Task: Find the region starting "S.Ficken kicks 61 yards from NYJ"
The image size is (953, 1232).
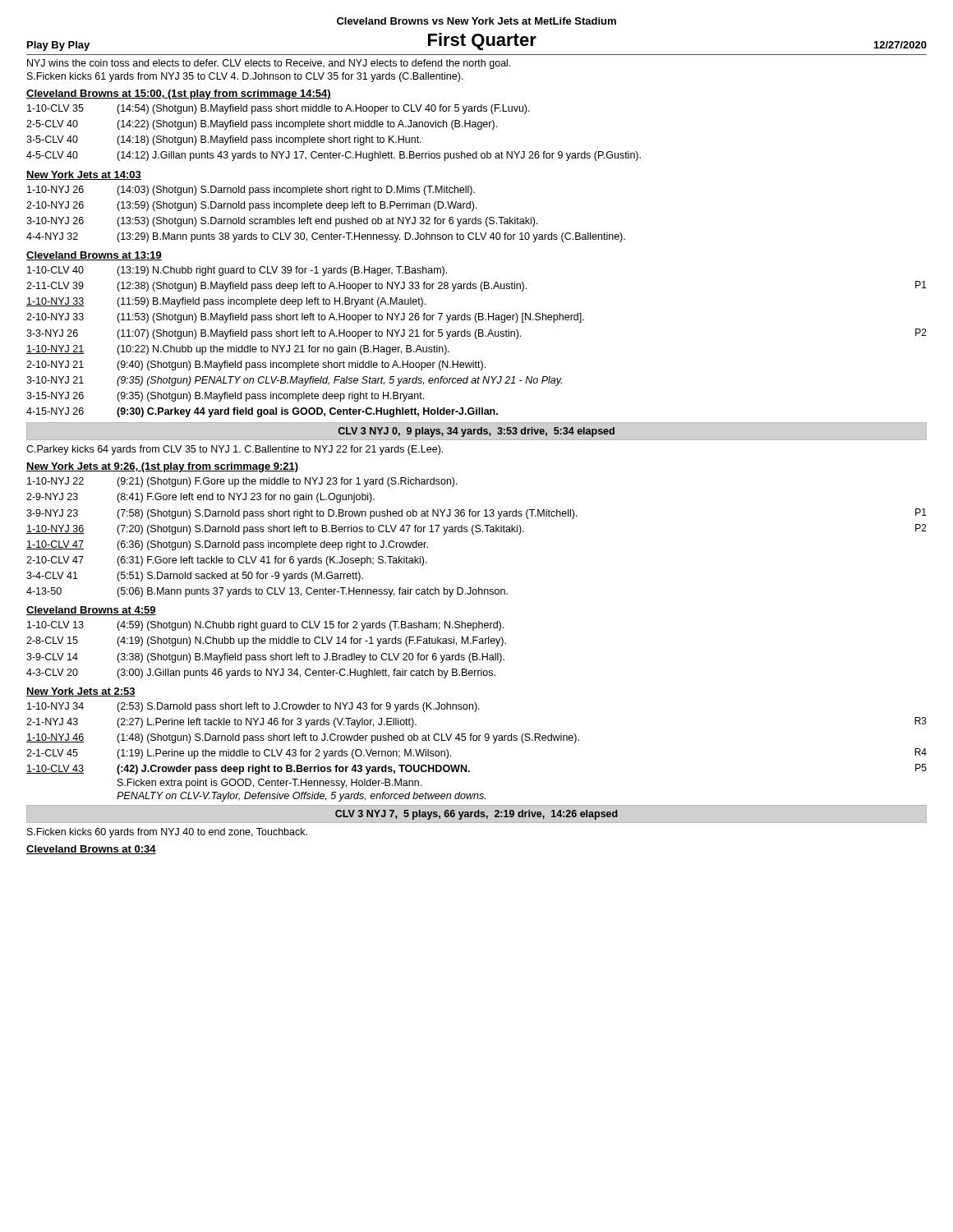Action: [x=245, y=76]
